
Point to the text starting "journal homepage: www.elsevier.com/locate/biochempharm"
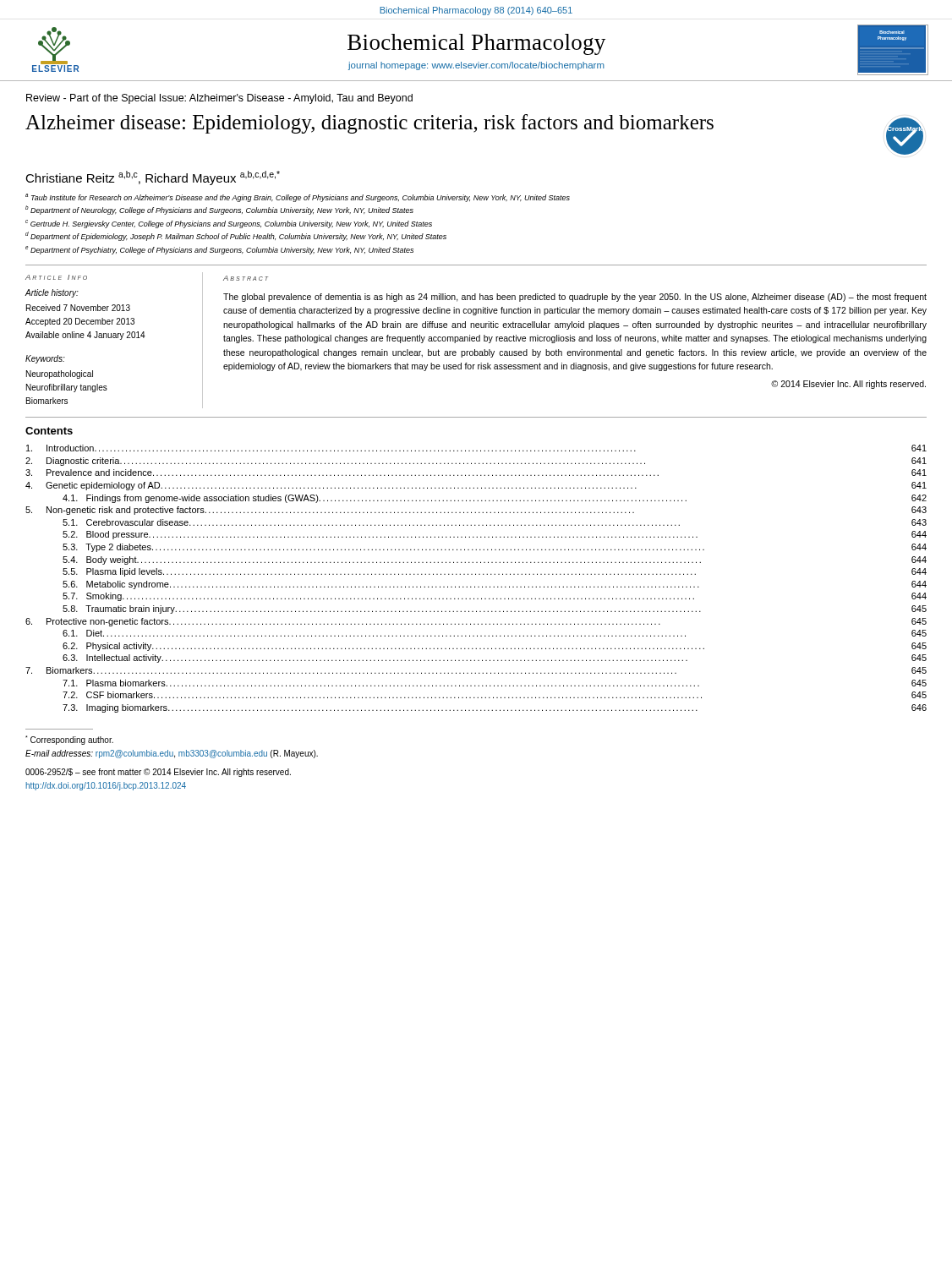(476, 65)
